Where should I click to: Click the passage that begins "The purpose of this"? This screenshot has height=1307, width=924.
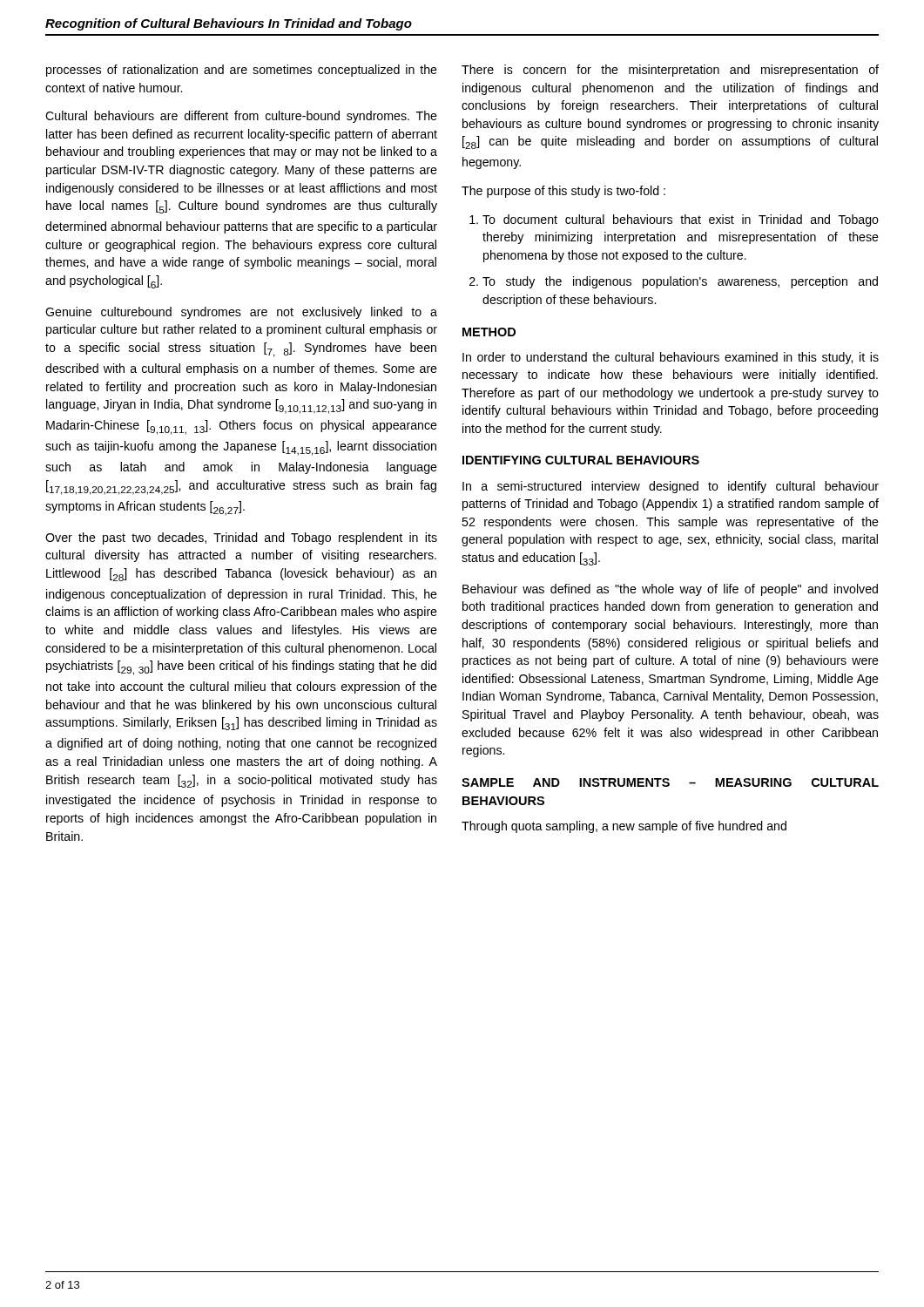click(x=670, y=191)
